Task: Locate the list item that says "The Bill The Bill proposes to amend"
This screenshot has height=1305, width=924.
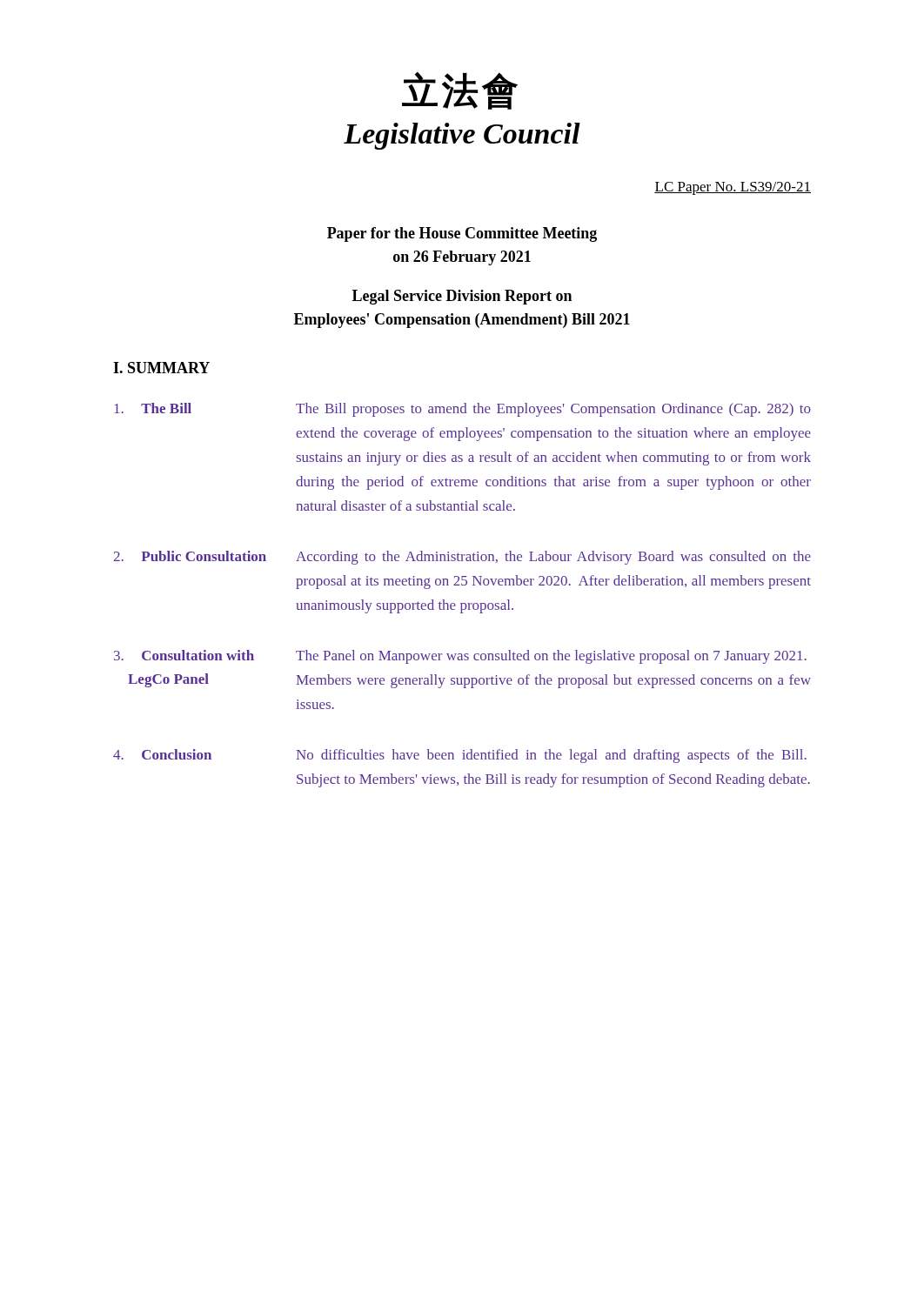Action: click(462, 457)
